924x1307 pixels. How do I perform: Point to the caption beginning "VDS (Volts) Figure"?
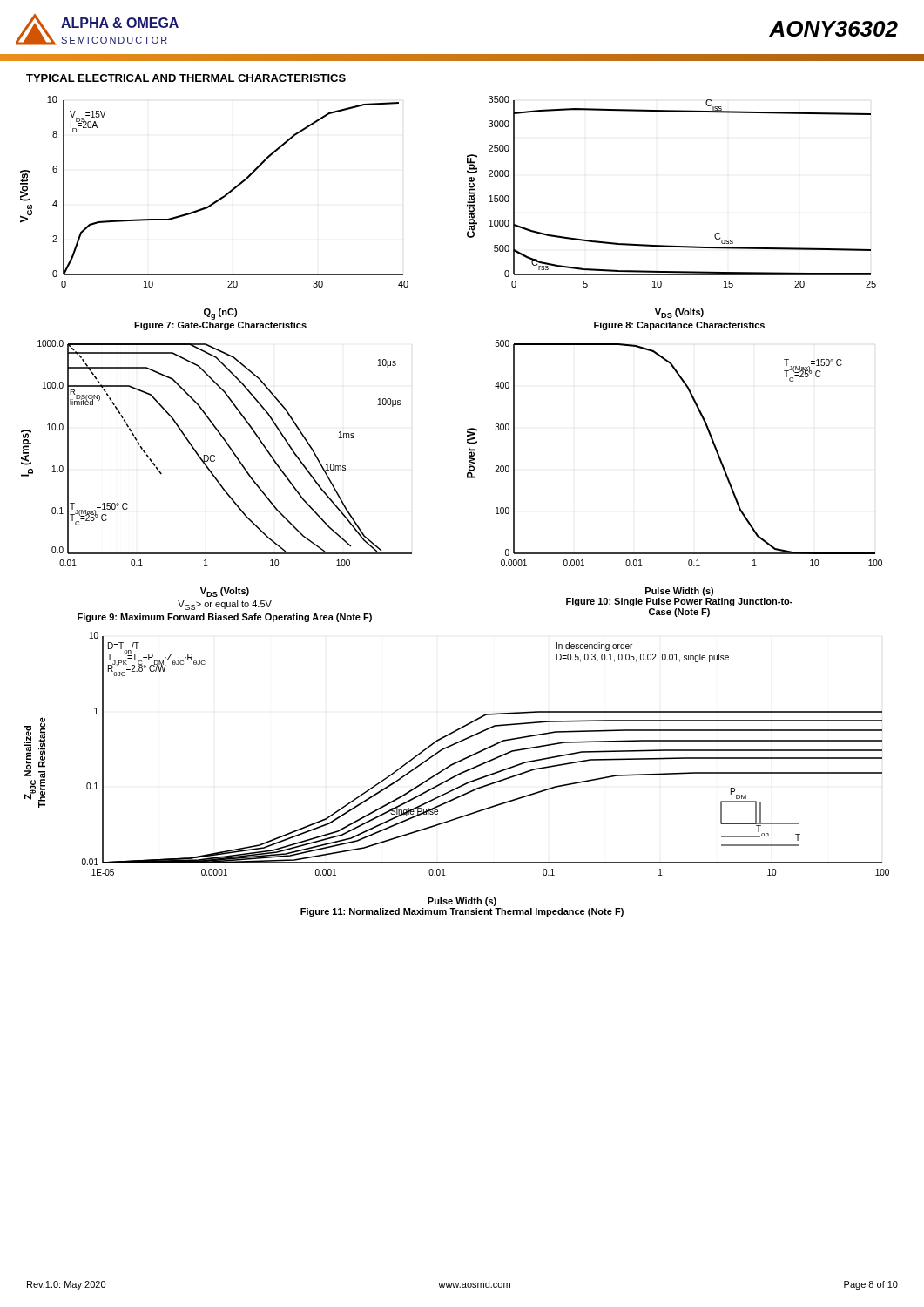(679, 319)
